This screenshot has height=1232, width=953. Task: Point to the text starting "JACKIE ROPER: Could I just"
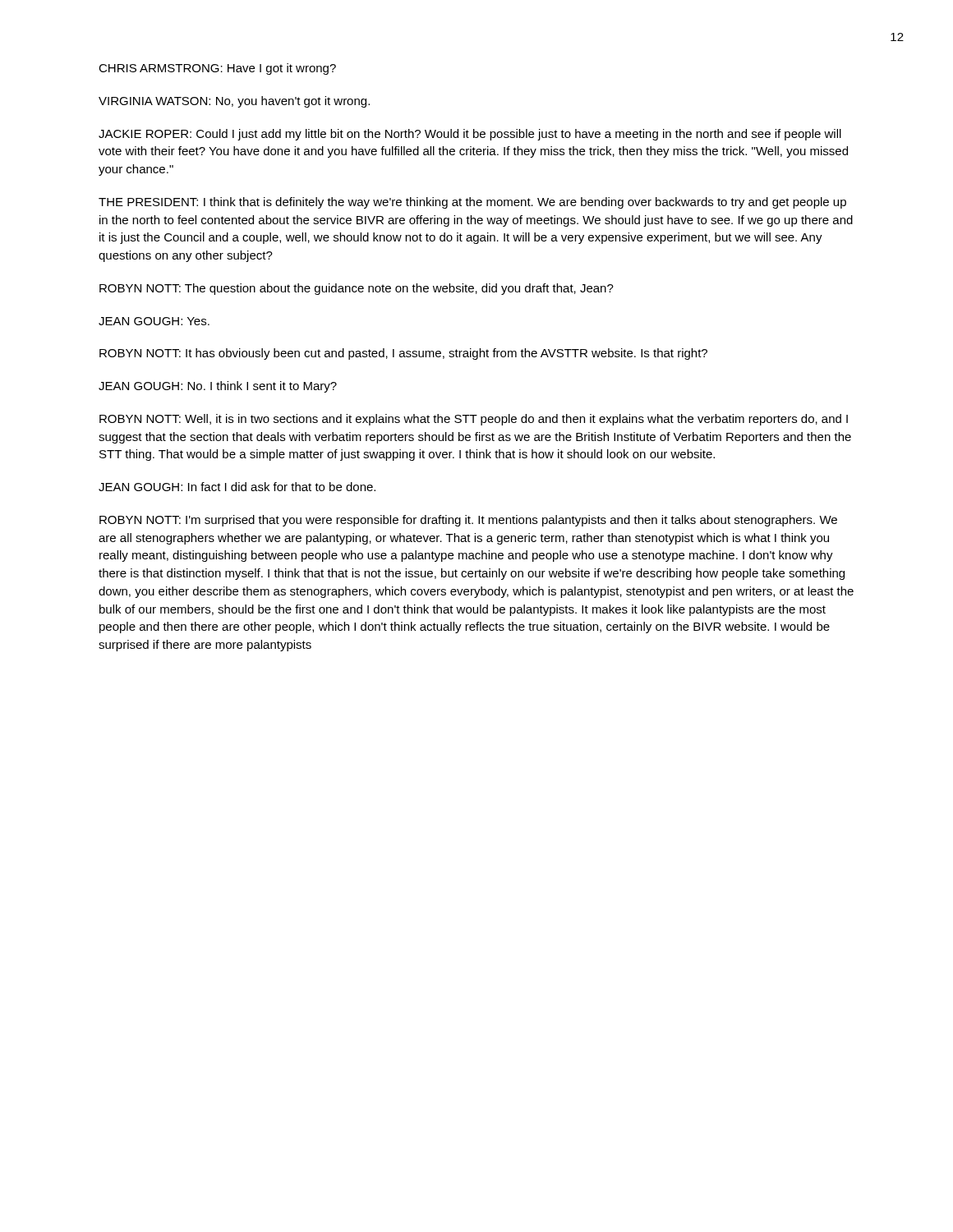click(x=474, y=151)
